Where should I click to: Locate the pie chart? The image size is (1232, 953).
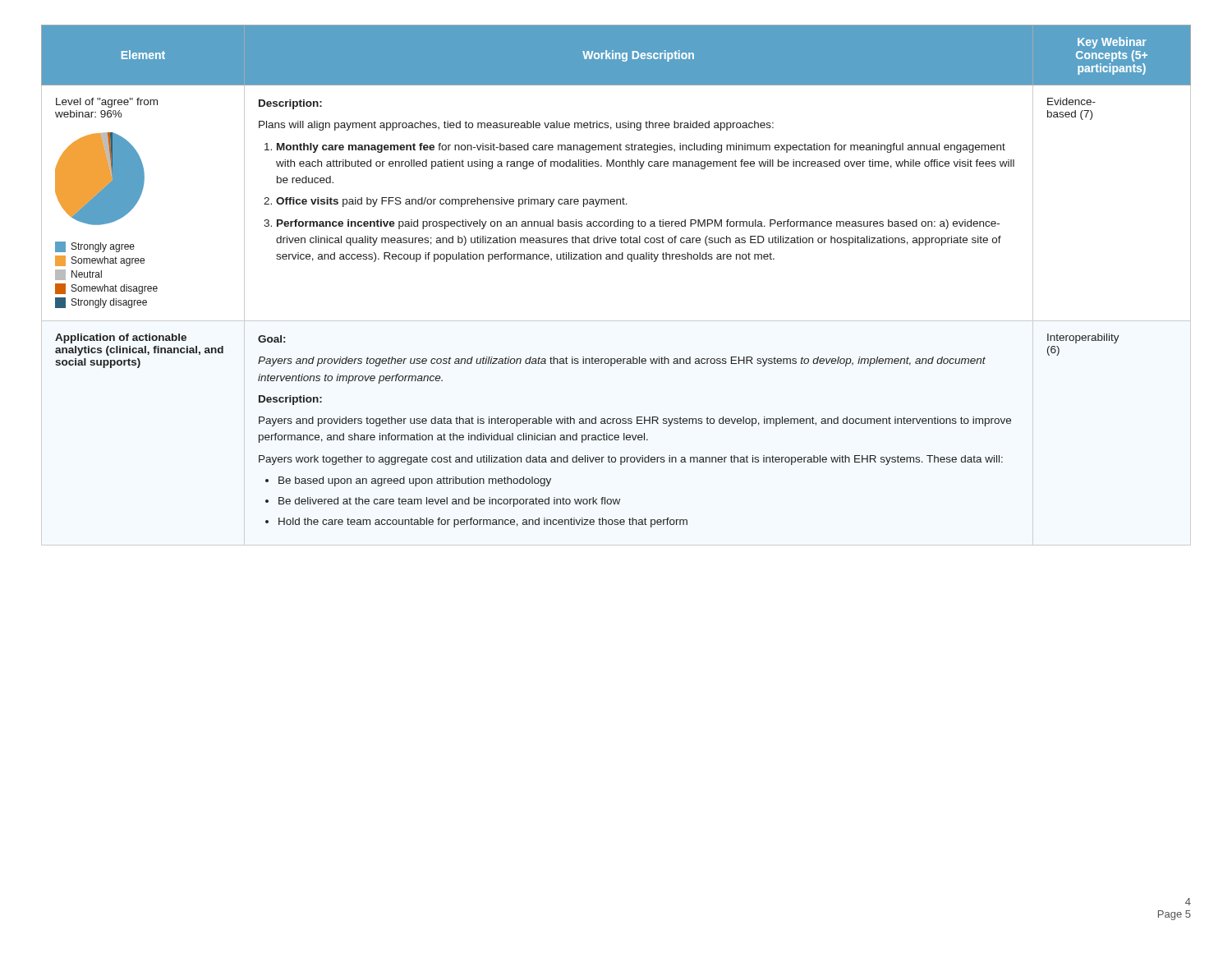point(143,181)
